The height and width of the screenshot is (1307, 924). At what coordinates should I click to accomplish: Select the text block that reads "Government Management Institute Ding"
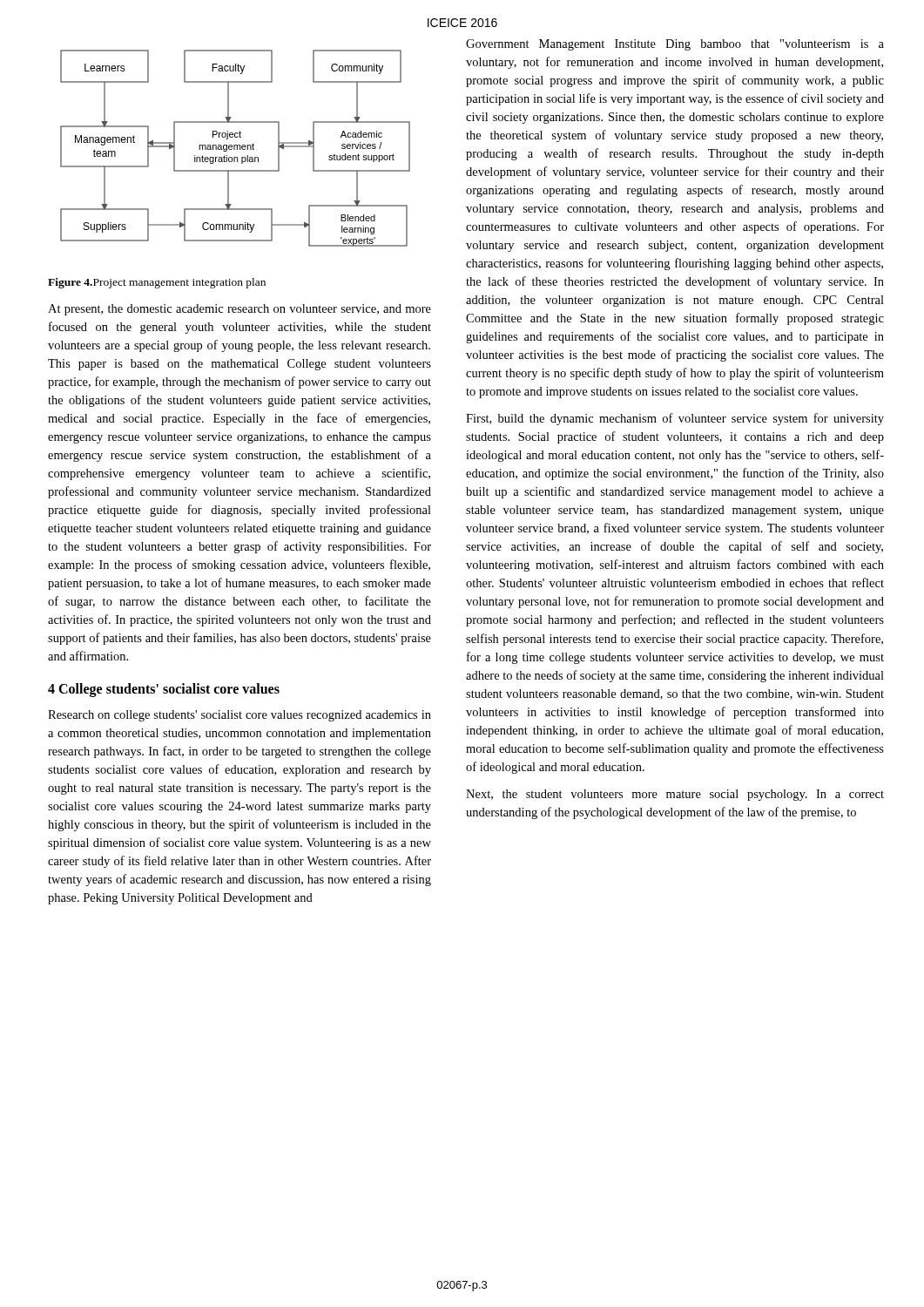pyautogui.click(x=675, y=428)
